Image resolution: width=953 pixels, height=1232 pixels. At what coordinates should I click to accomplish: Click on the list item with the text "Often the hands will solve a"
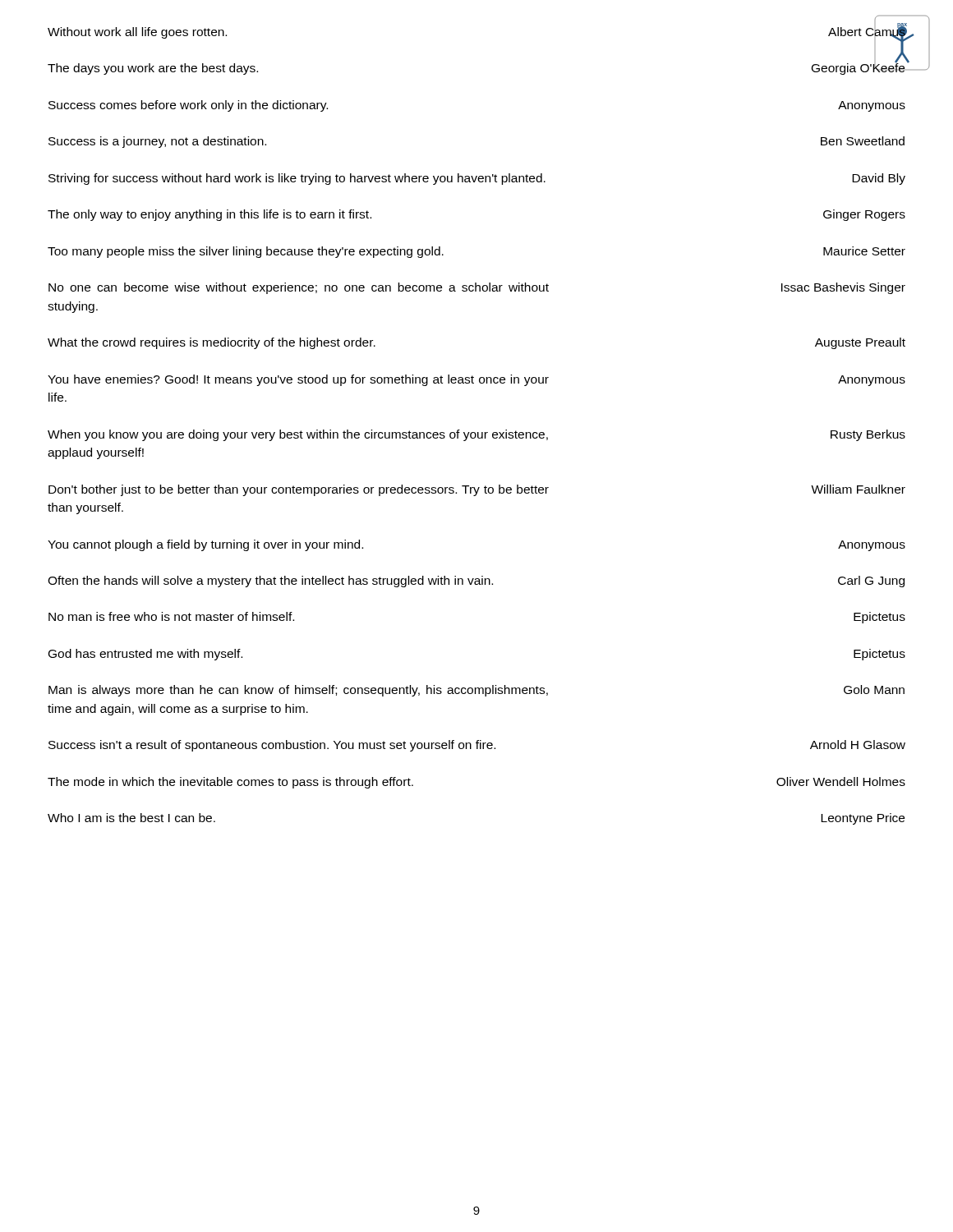(x=476, y=581)
